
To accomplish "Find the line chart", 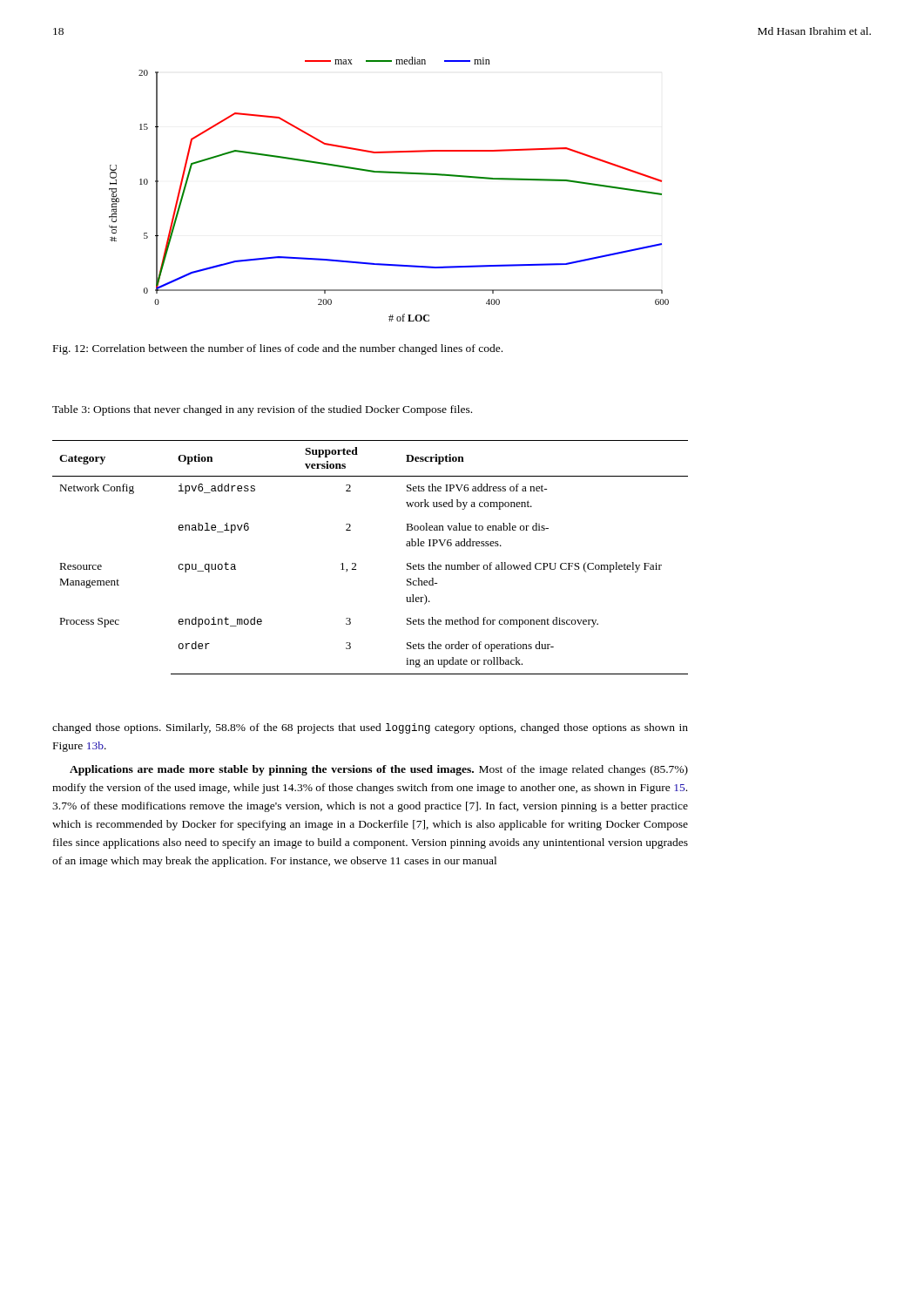I will [x=409, y=189].
